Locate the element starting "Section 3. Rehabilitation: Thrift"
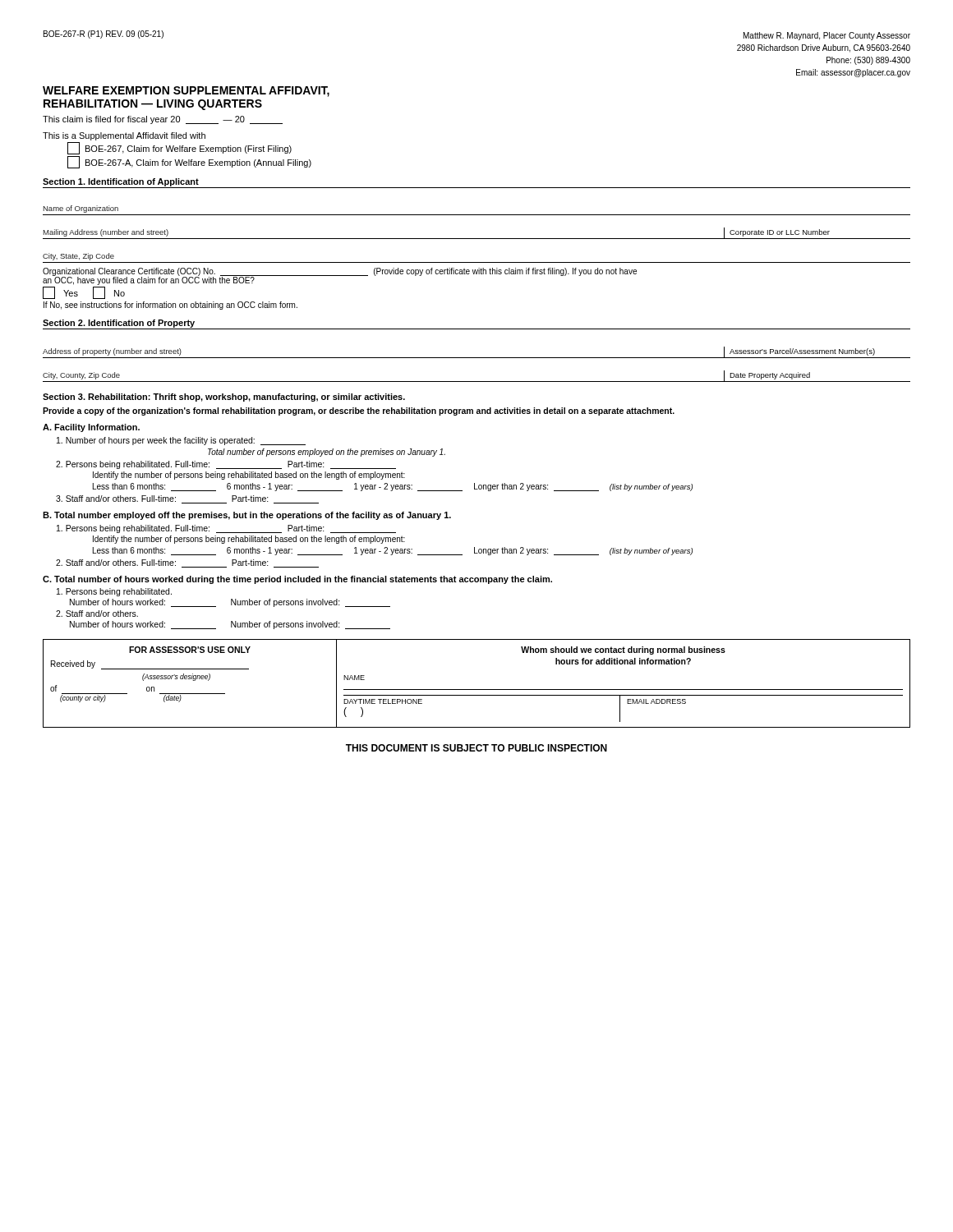 click(x=224, y=397)
